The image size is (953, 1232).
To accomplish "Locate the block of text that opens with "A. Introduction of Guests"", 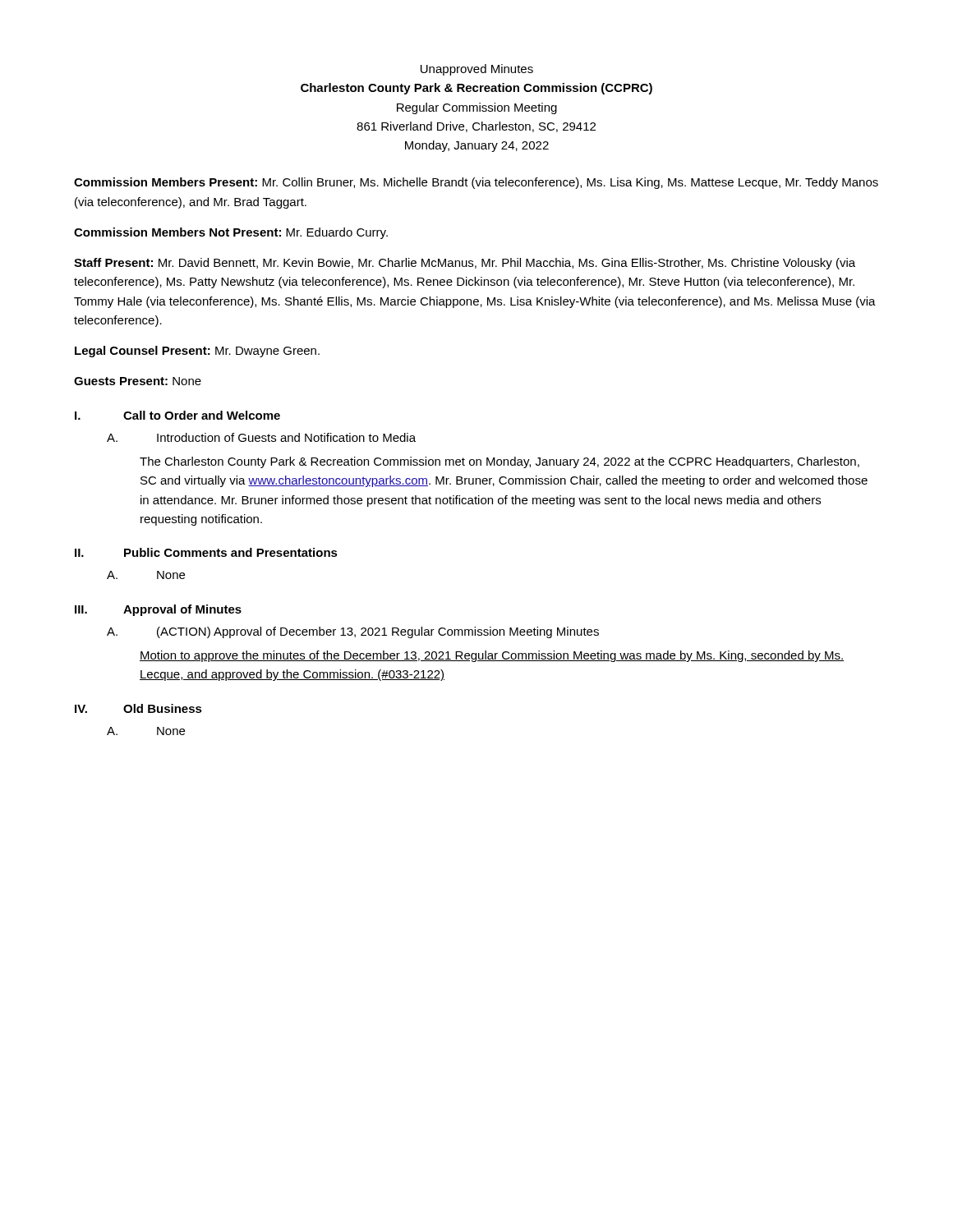I will pyautogui.click(x=261, y=437).
